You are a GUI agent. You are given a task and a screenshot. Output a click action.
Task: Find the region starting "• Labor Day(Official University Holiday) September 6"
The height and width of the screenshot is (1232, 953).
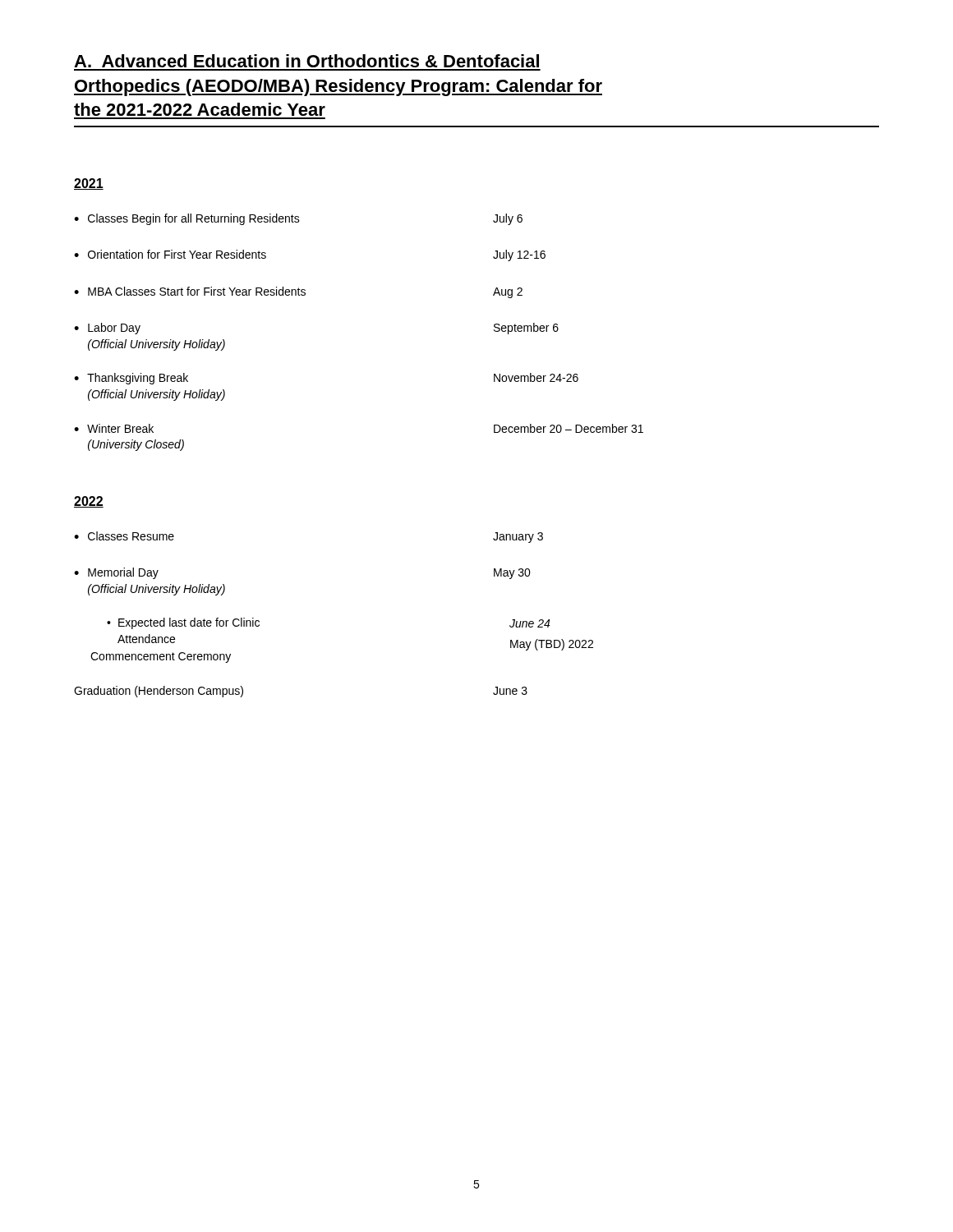coord(108,328)
